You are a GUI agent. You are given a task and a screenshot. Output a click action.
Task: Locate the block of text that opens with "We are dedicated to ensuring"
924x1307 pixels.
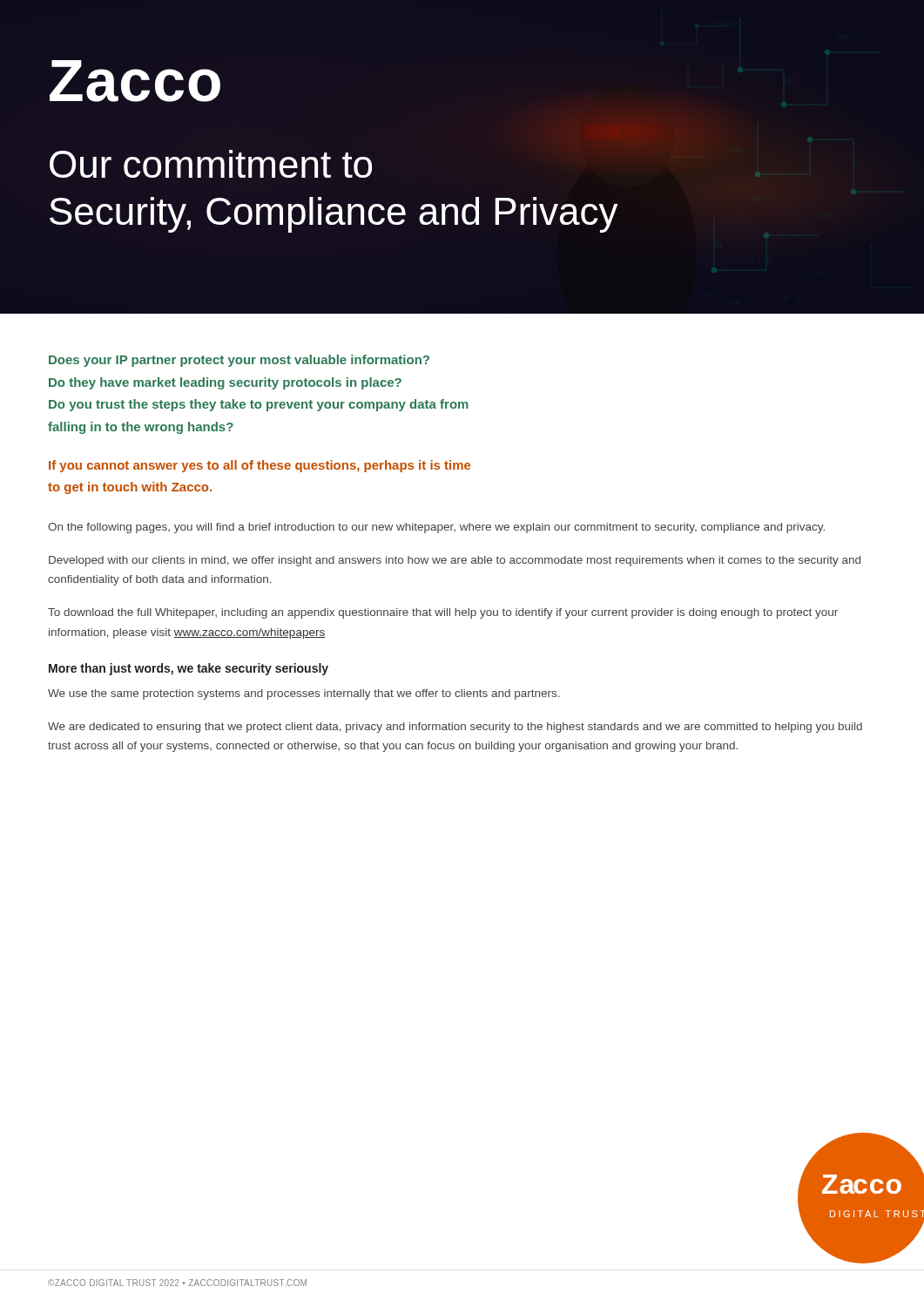pos(455,736)
